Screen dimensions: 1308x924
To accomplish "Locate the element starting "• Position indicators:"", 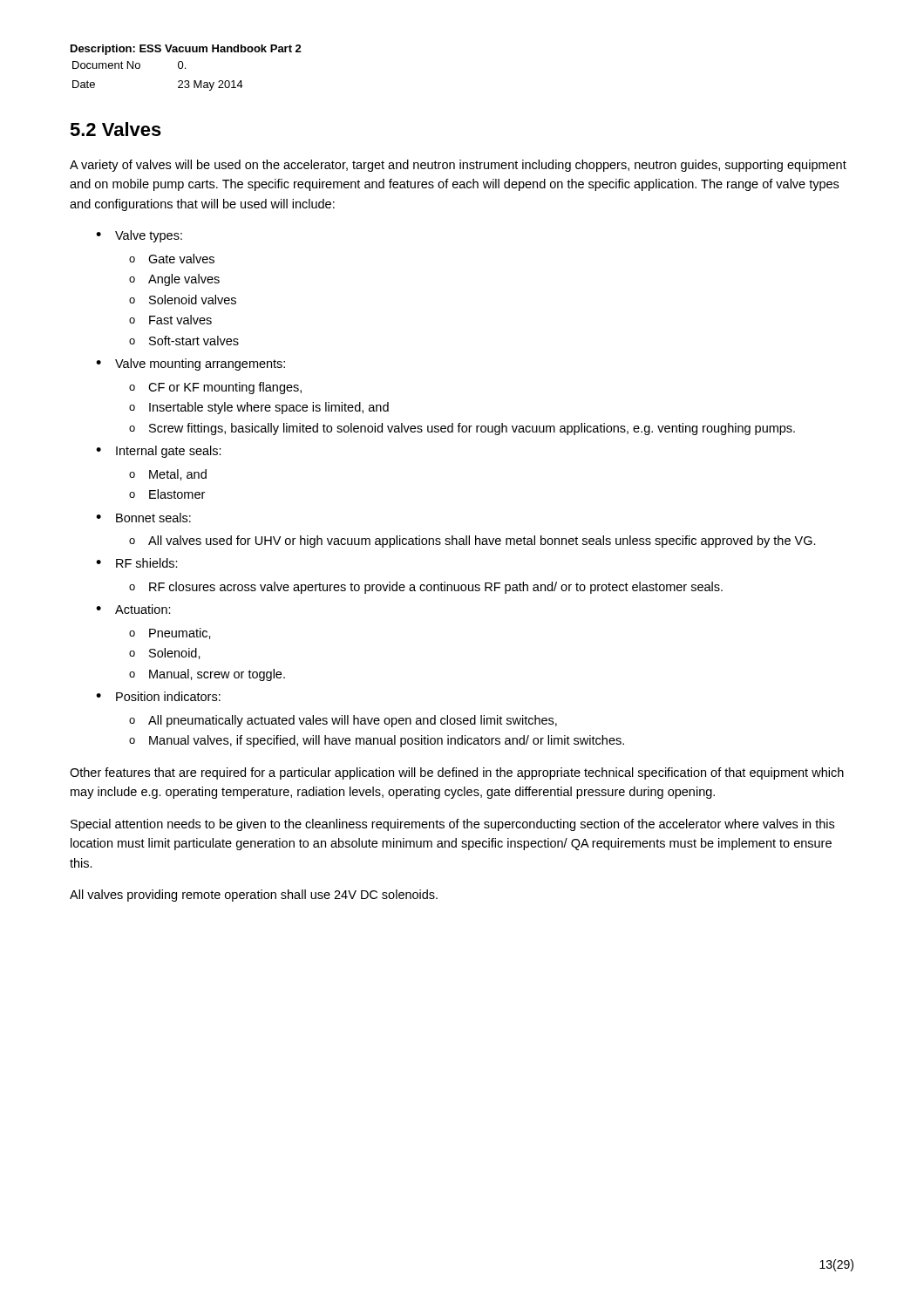I will point(159,697).
